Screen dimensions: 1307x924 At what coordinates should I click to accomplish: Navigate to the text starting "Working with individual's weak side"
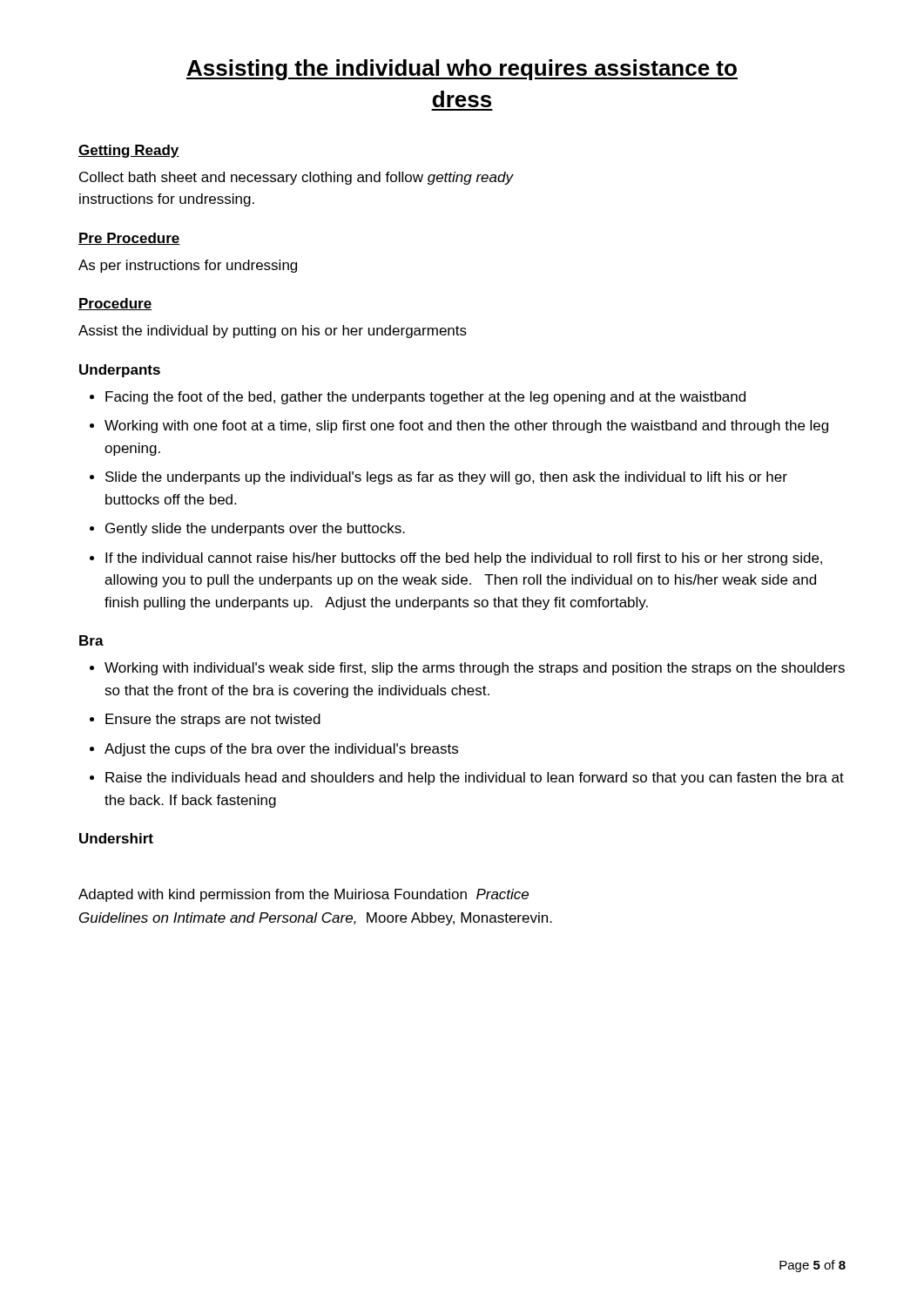coord(475,680)
